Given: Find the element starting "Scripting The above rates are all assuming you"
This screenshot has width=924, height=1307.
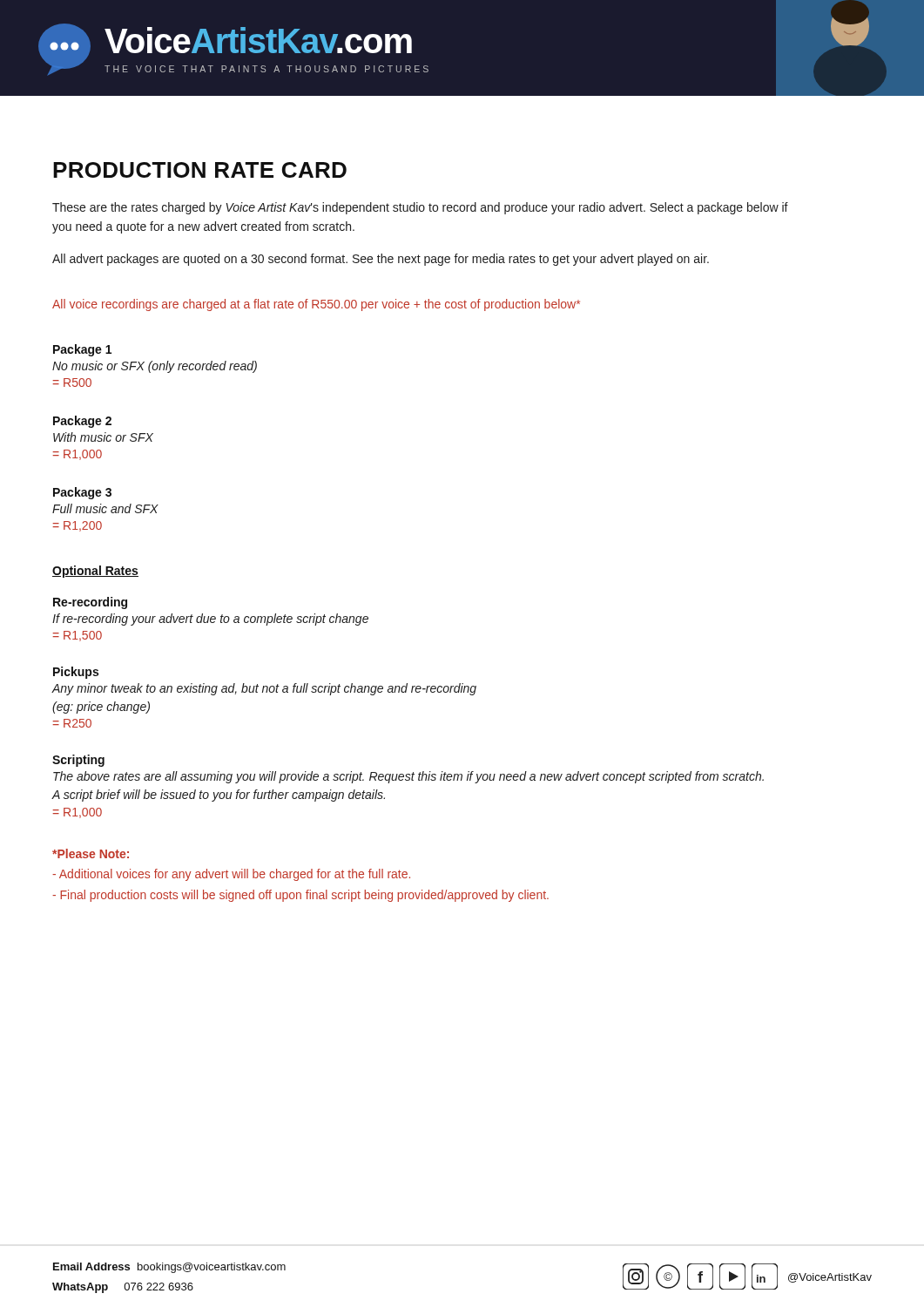Looking at the screenshot, I should tap(462, 786).
